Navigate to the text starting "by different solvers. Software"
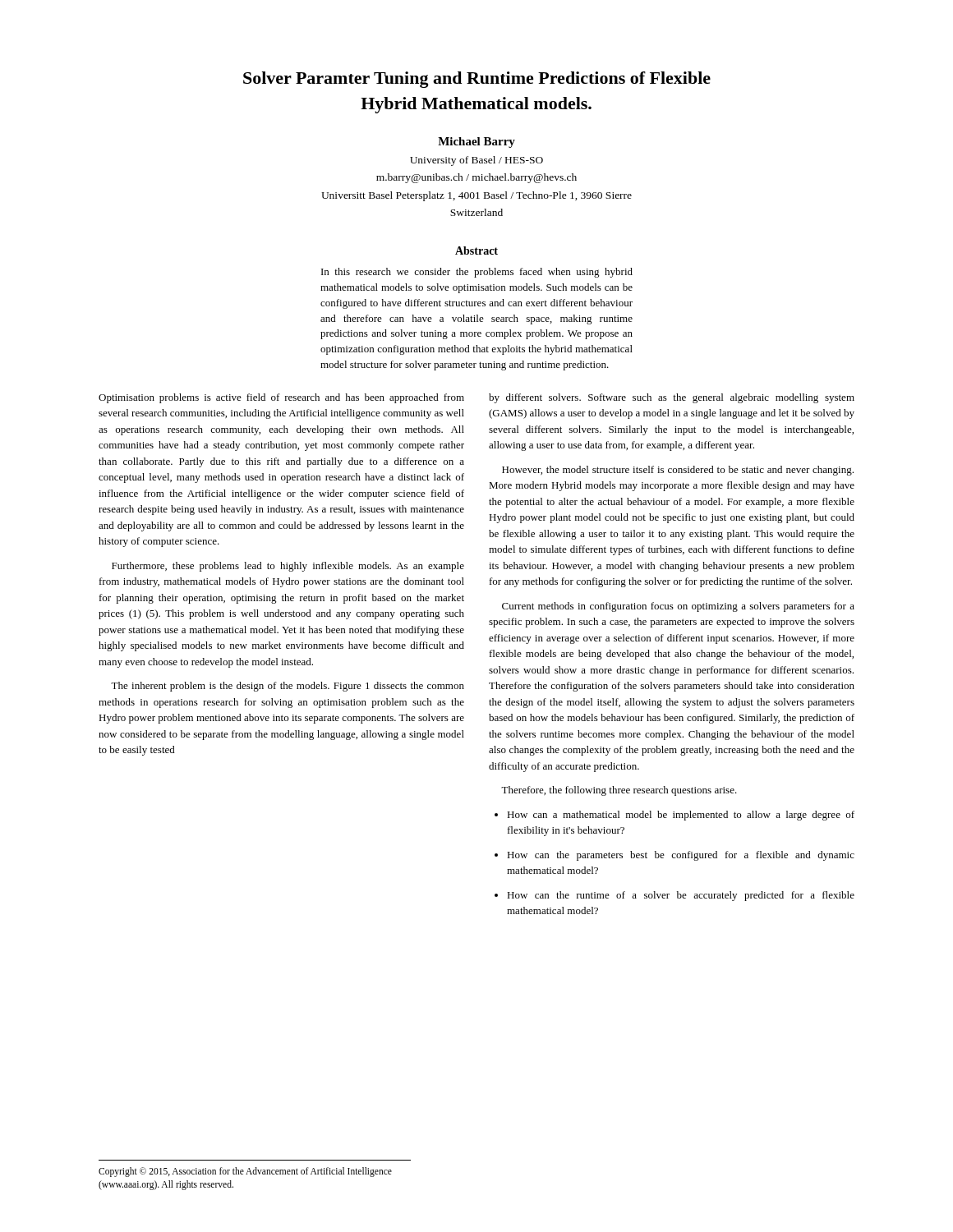The image size is (953, 1232). [x=672, y=421]
